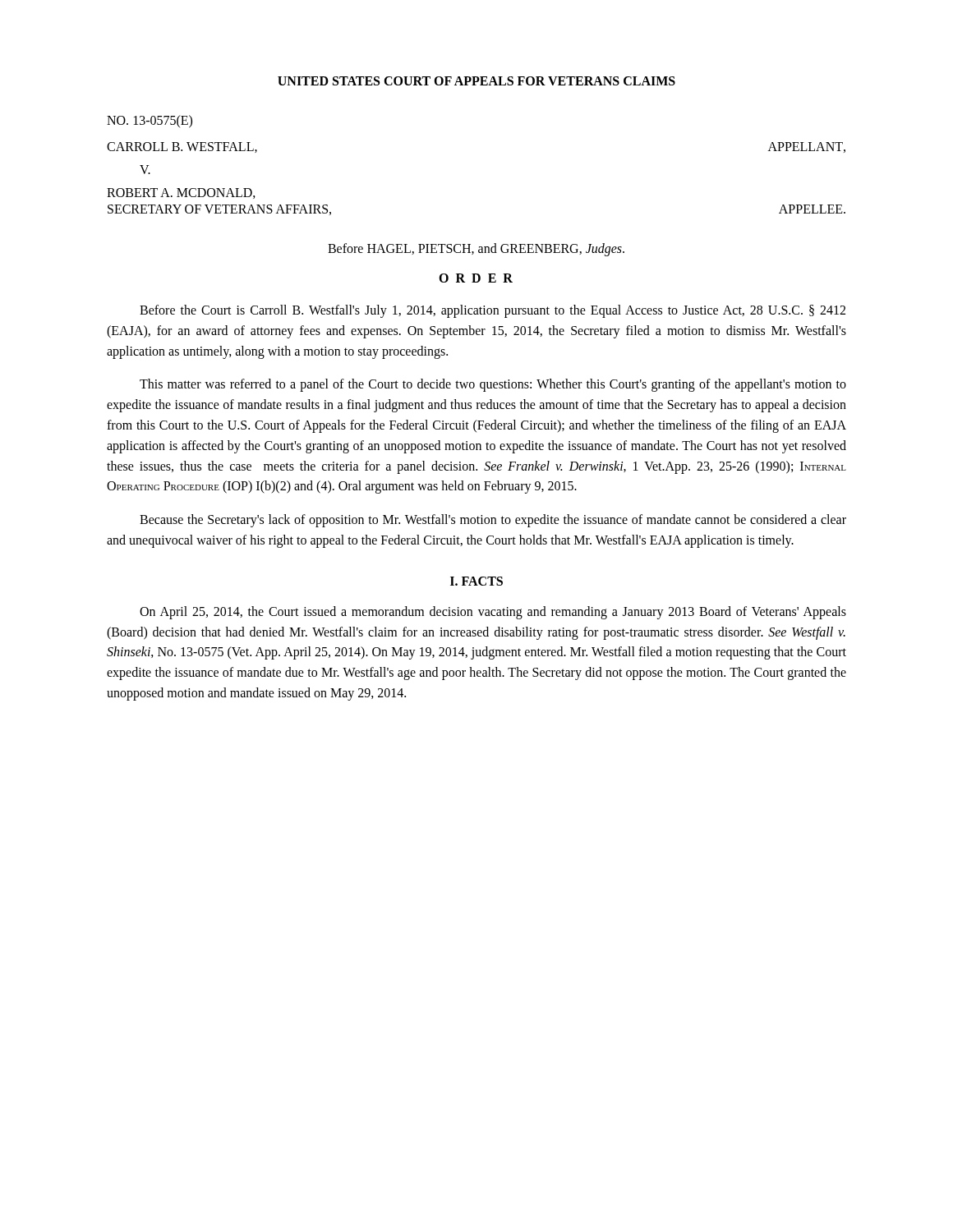This screenshot has width=953, height=1232.
Task: Point to the text block starting "SECRETARY OF VETERANS AFFAIRS,"
Action: click(x=219, y=209)
